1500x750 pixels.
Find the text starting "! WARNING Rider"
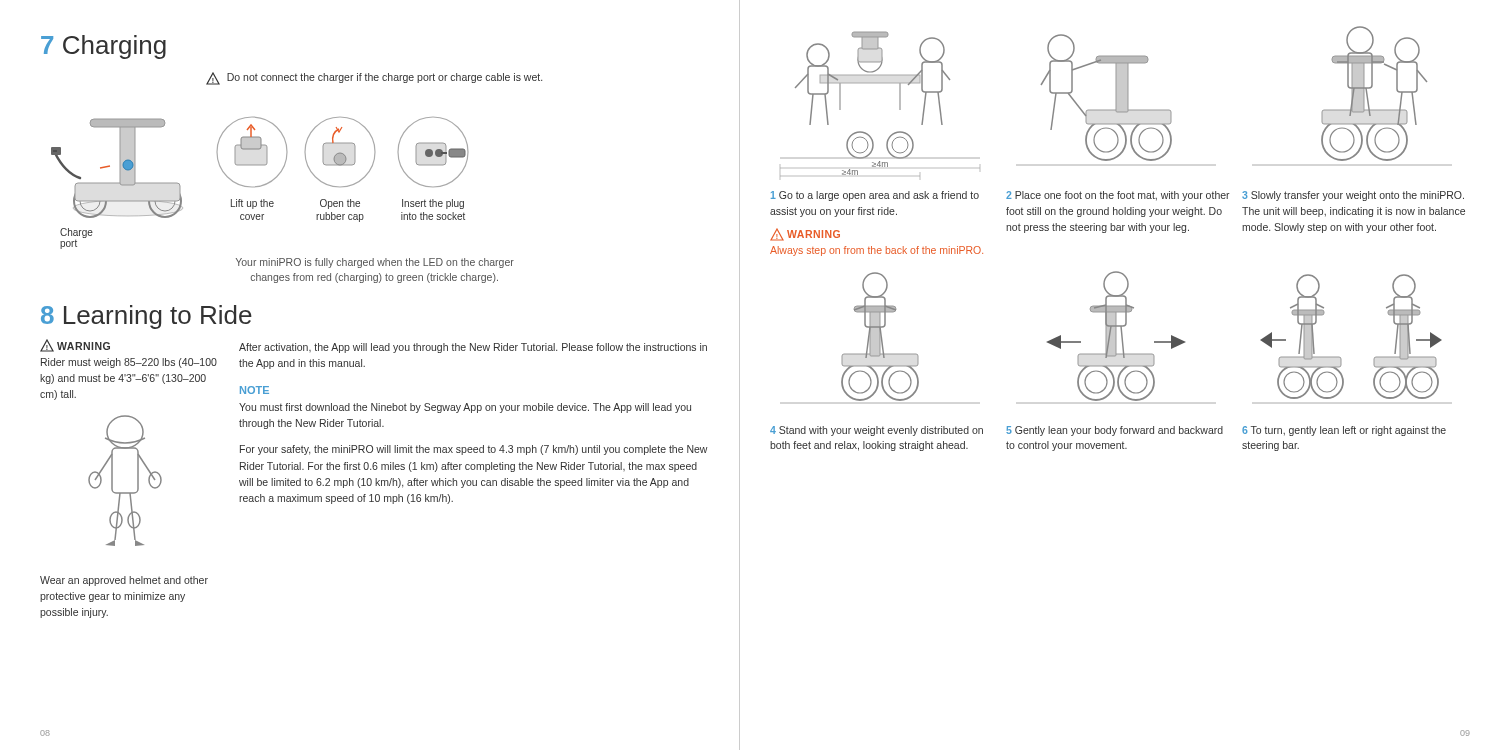coord(133,371)
